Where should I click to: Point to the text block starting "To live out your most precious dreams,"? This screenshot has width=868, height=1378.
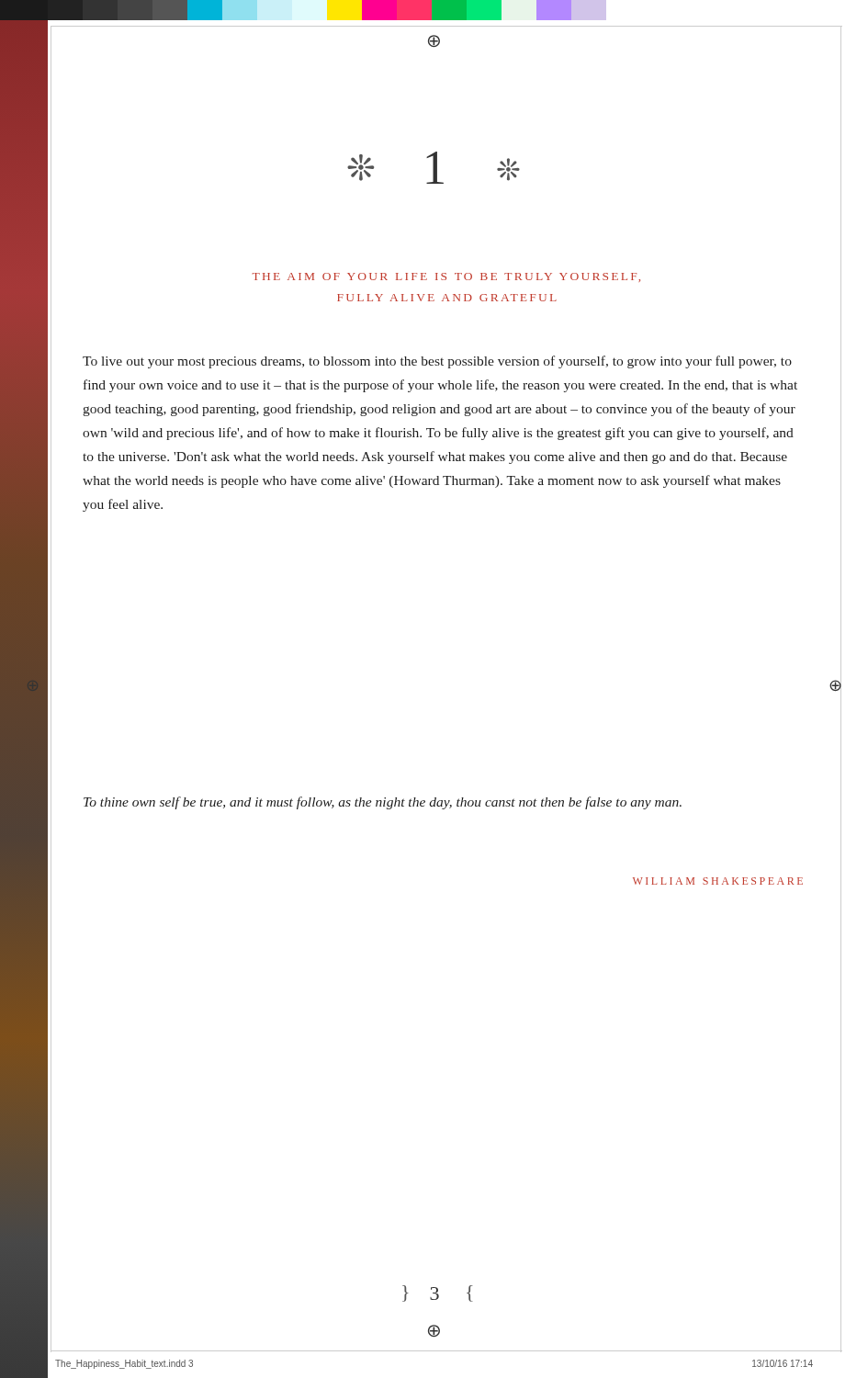tap(440, 432)
